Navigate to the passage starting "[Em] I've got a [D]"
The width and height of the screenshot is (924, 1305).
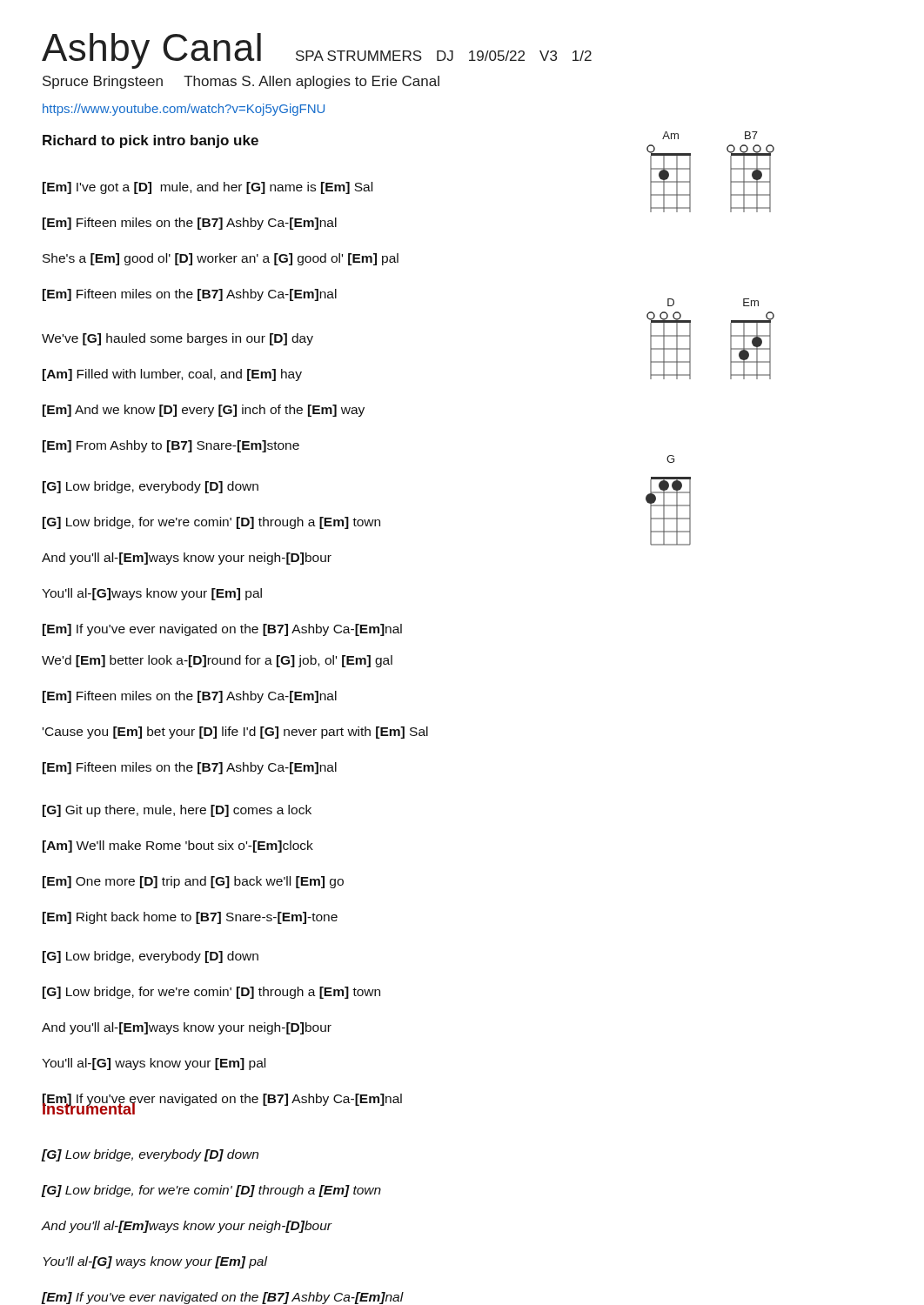pyautogui.click(x=220, y=240)
